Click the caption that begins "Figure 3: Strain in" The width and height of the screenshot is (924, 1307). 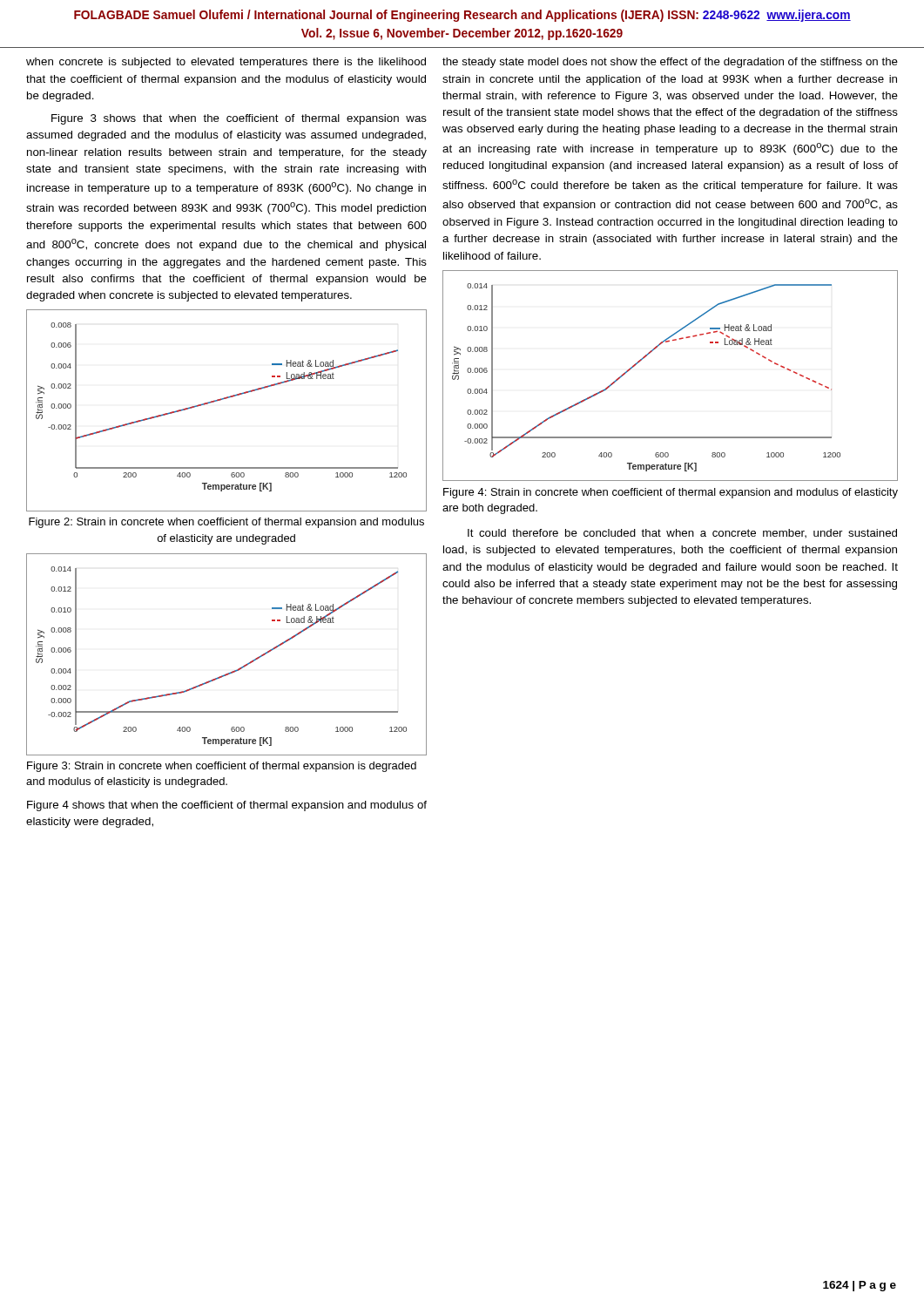click(221, 773)
